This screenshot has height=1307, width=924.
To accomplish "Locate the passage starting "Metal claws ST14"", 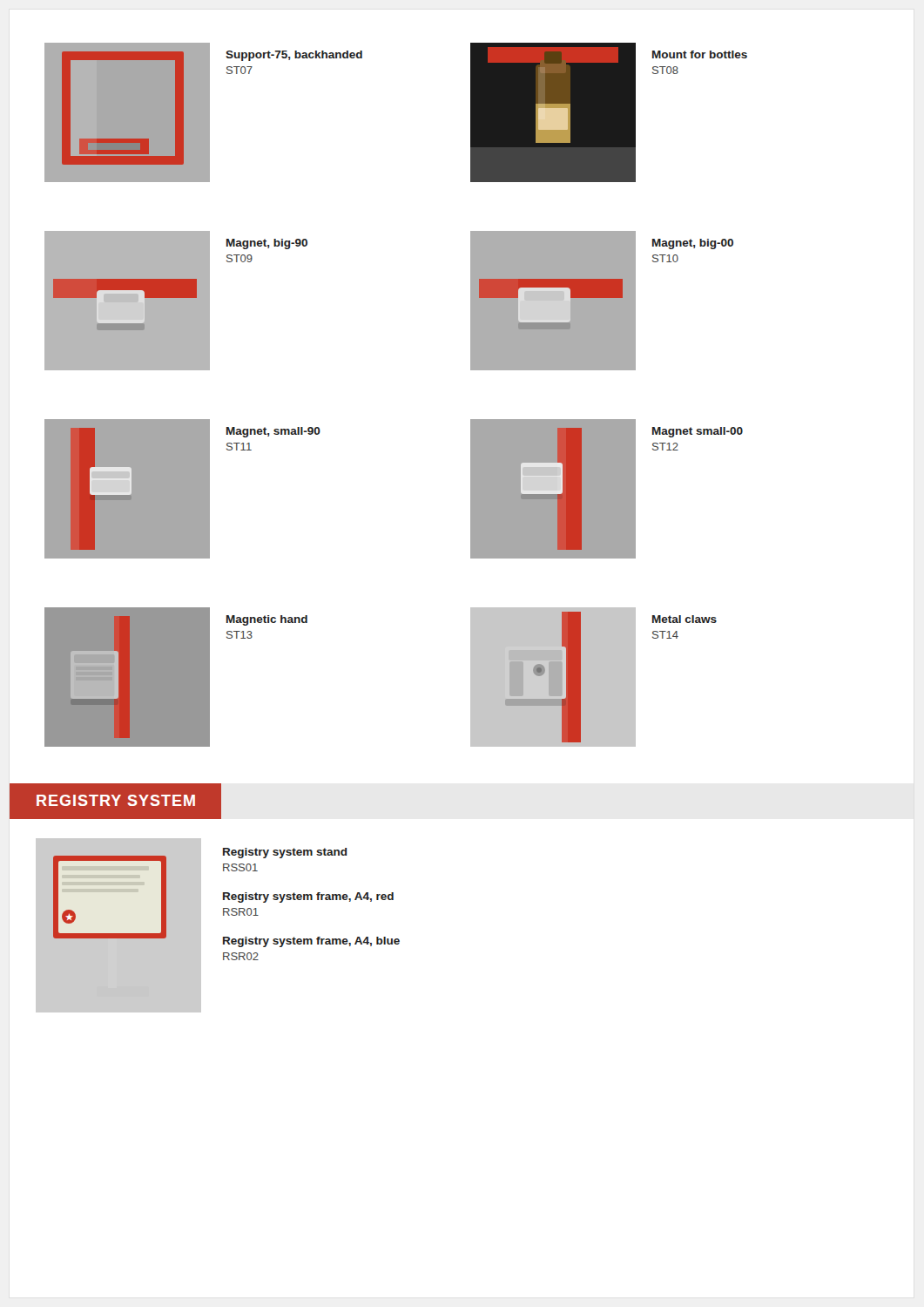I will 684,627.
